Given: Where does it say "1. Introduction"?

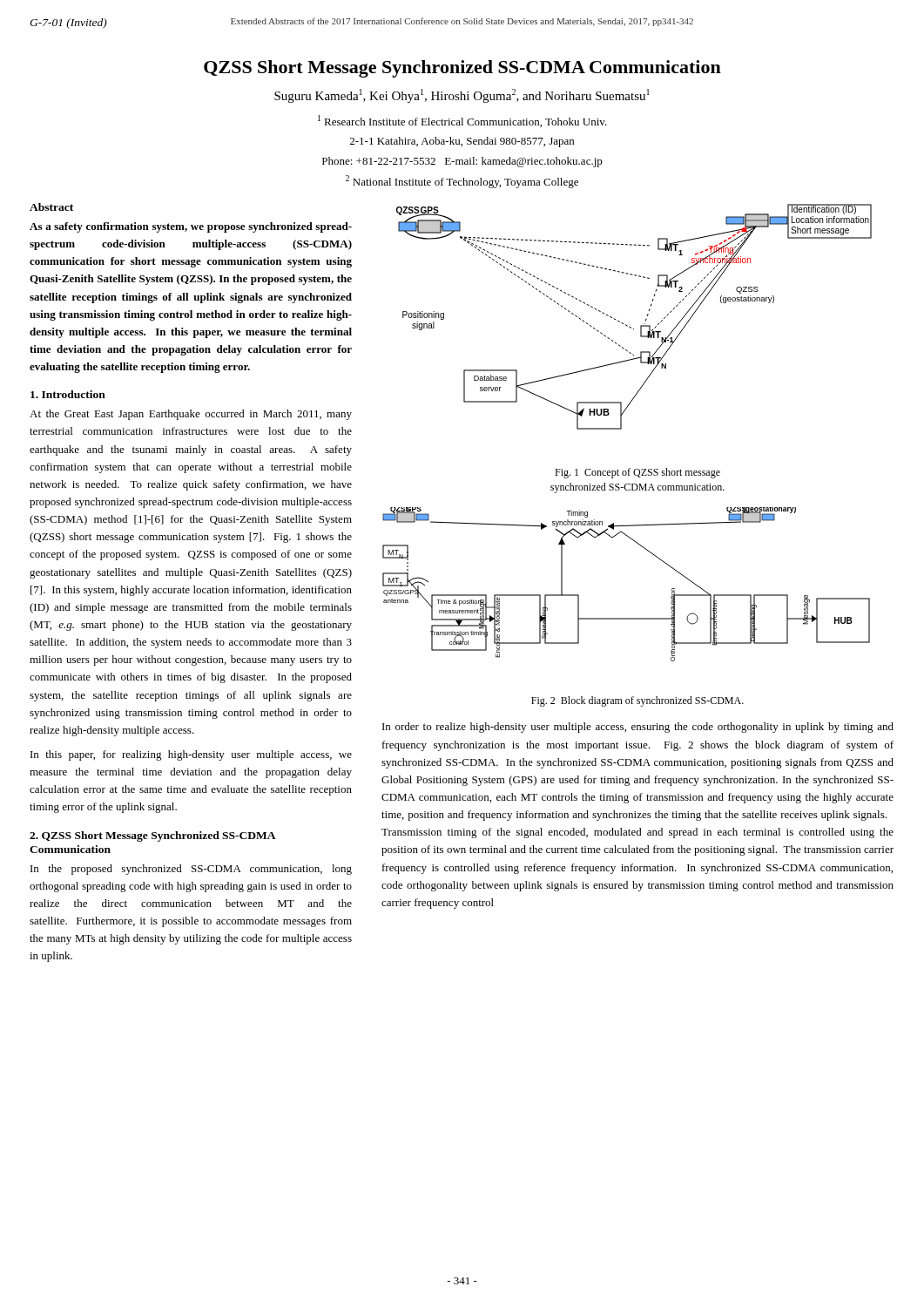Looking at the screenshot, I should tap(67, 394).
